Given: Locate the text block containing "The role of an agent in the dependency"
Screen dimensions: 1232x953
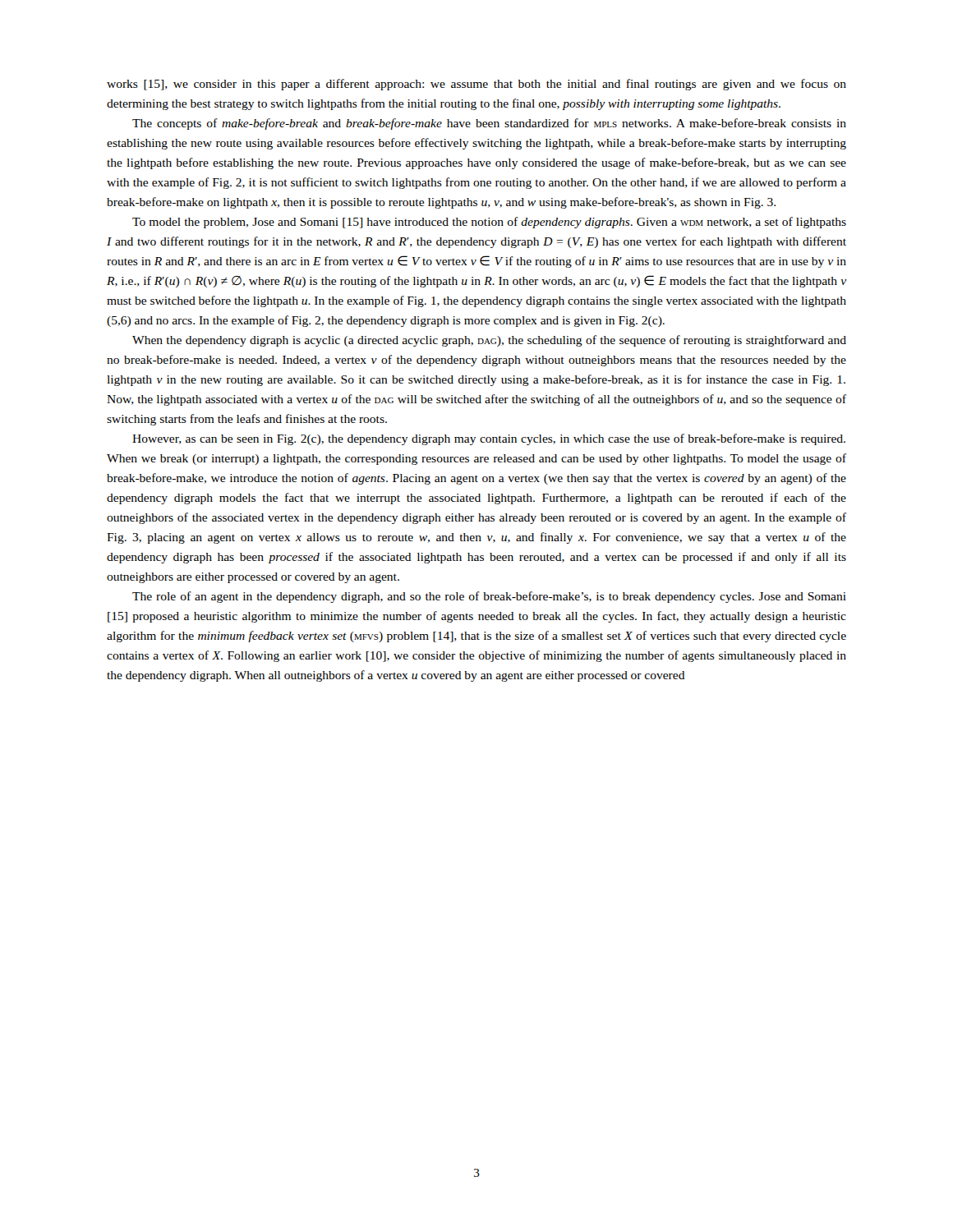Looking at the screenshot, I should coord(476,636).
